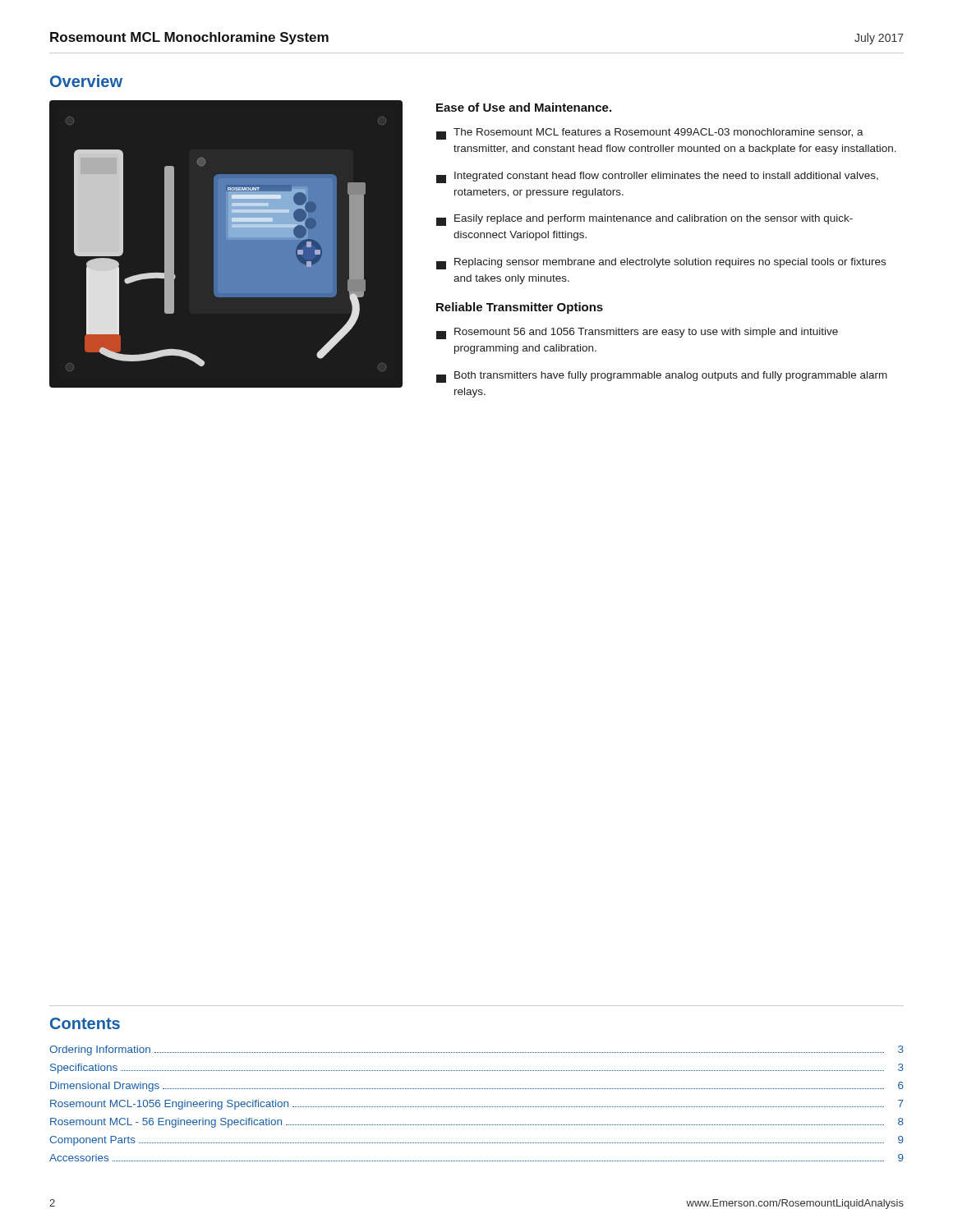Image resolution: width=953 pixels, height=1232 pixels.
Task: Click where it says "Rosemount MCL - 56 Engineering Specification 8"
Action: (x=476, y=1121)
